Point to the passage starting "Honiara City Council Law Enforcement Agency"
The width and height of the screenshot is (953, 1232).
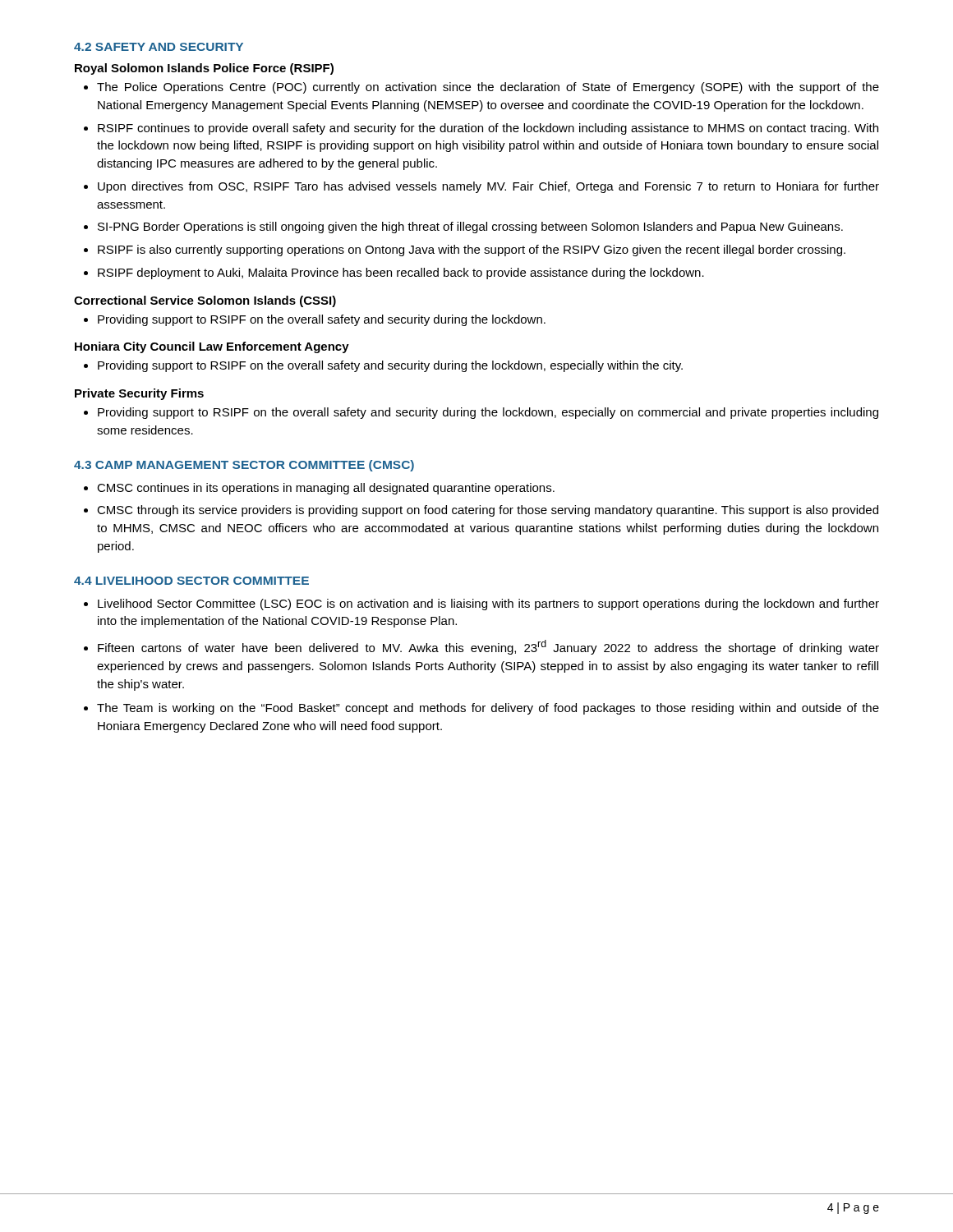pos(211,346)
